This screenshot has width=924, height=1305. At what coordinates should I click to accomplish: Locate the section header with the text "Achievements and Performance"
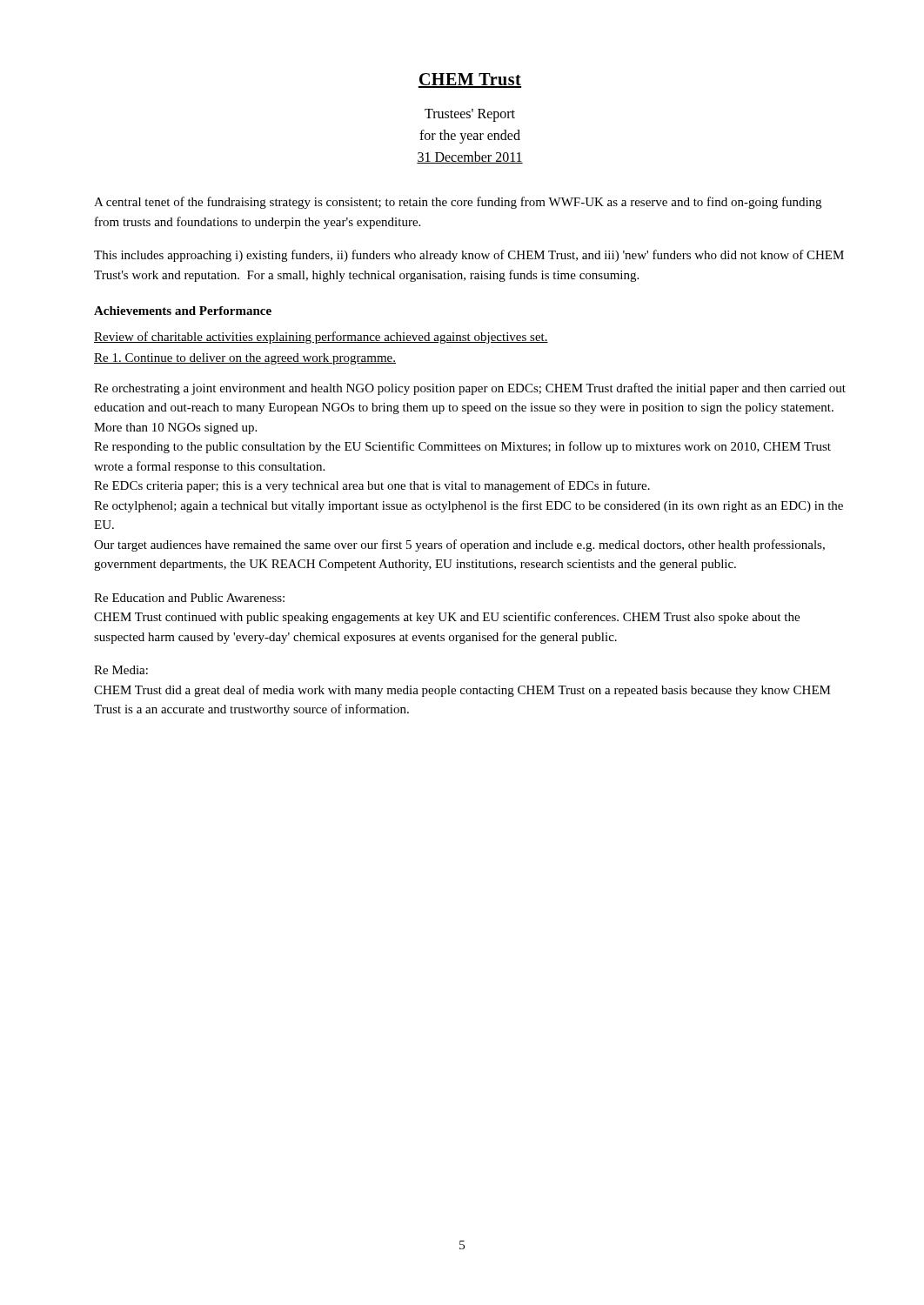coord(183,311)
